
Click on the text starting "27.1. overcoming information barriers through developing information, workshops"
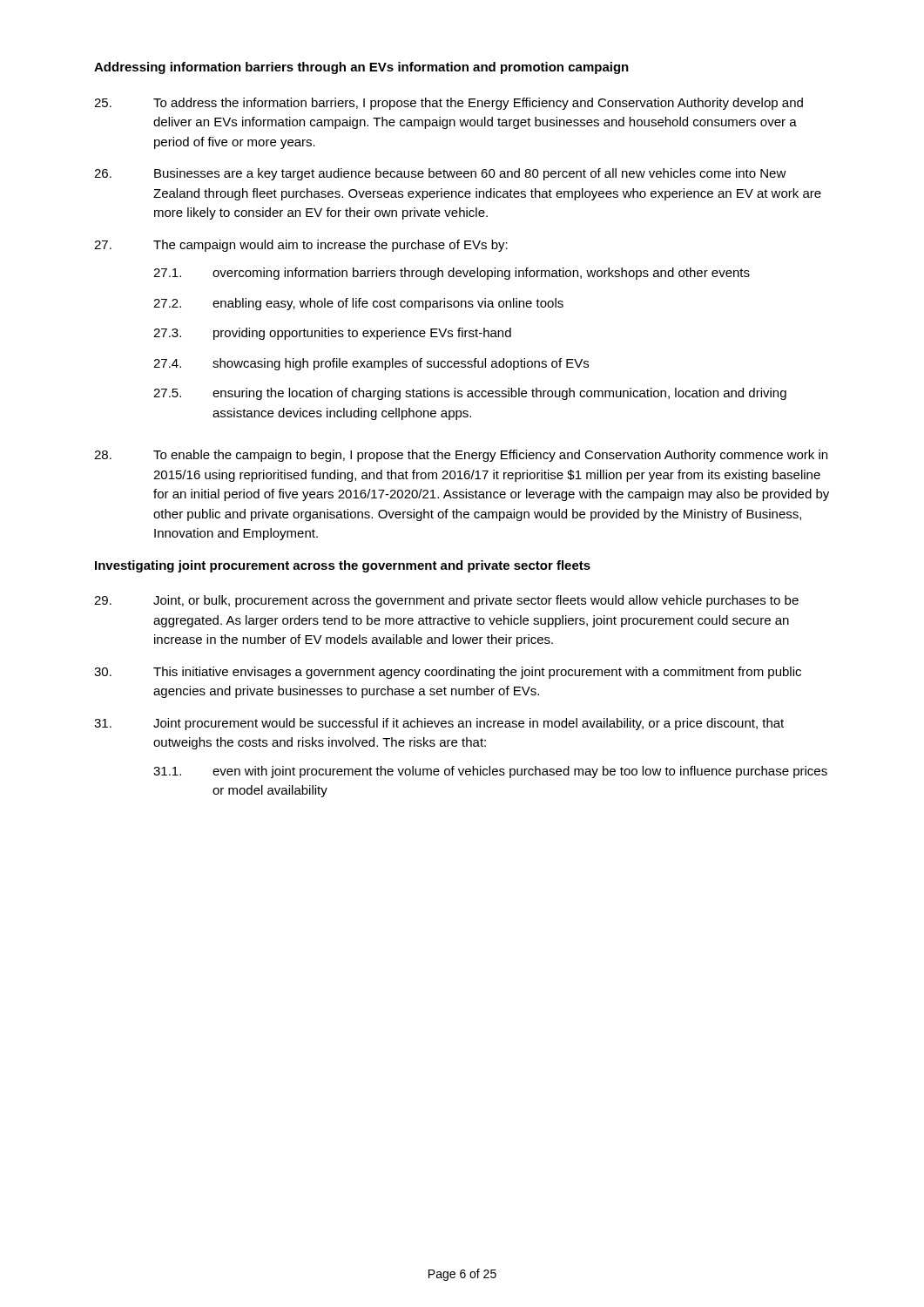point(492,273)
